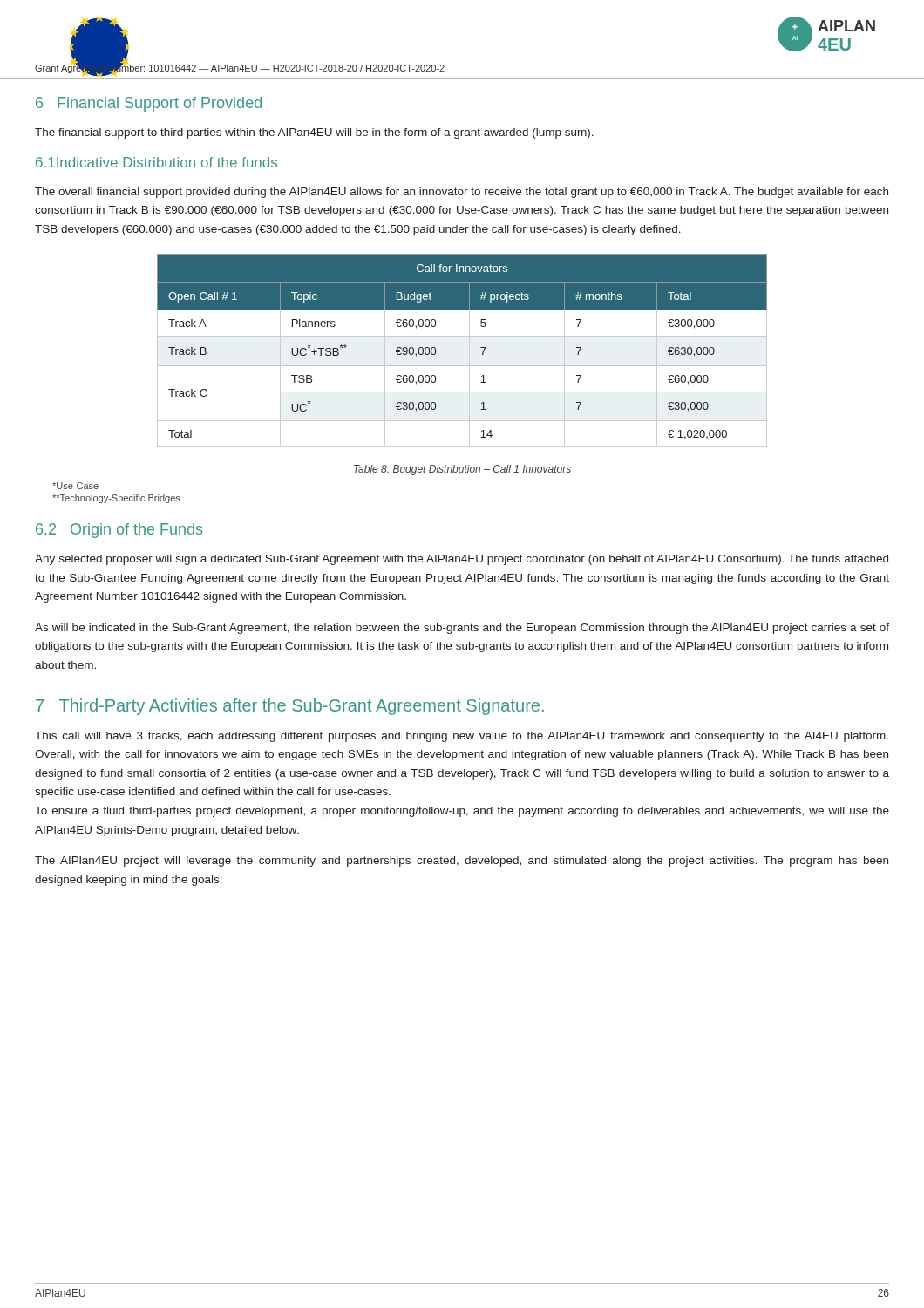Click on the section header that says "6.2 Origin of the Funds"
Image resolution: width=924 pixels, height=1308 pixels.
click(119, 529)
